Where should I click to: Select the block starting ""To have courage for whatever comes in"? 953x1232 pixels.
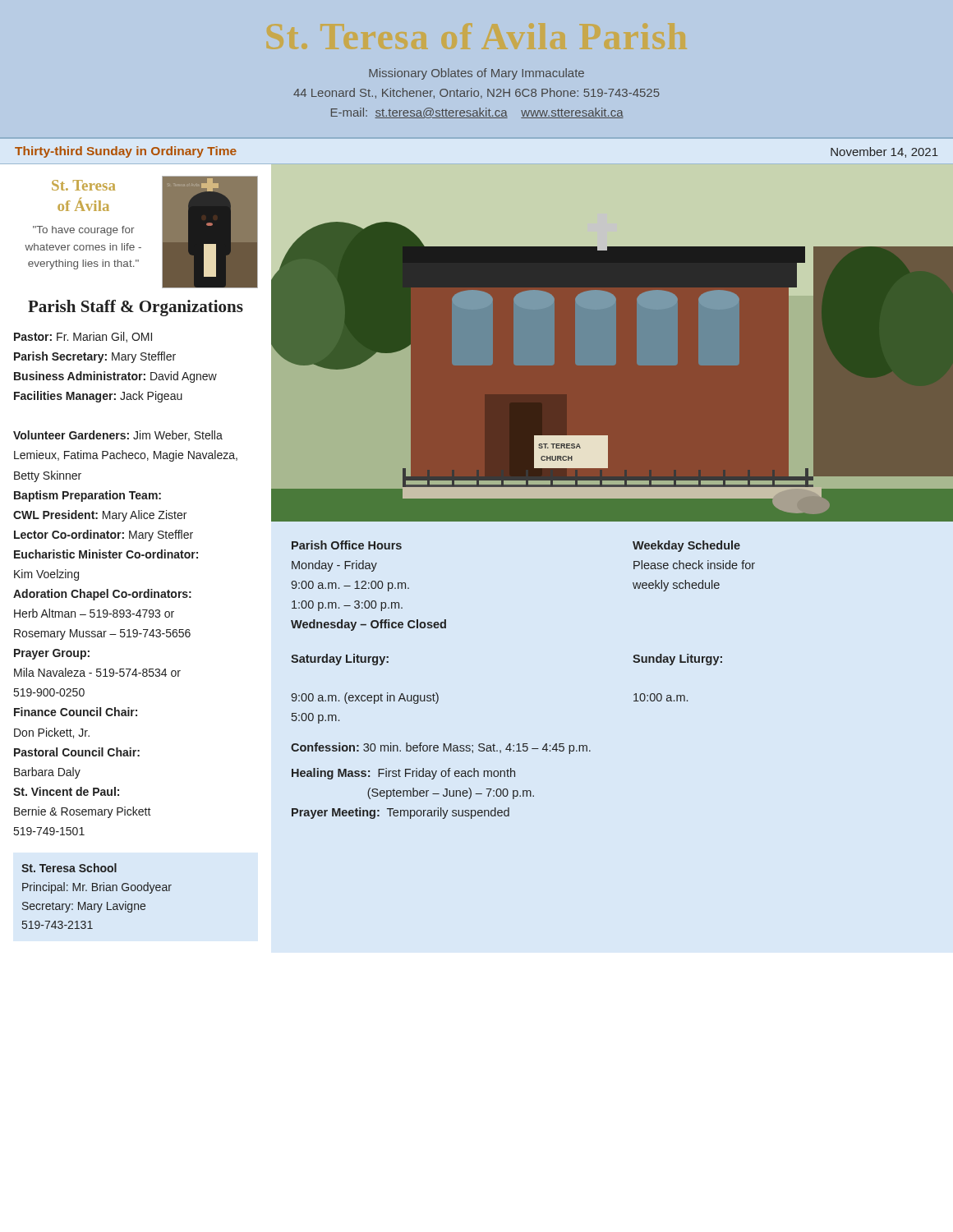(83, 247)
